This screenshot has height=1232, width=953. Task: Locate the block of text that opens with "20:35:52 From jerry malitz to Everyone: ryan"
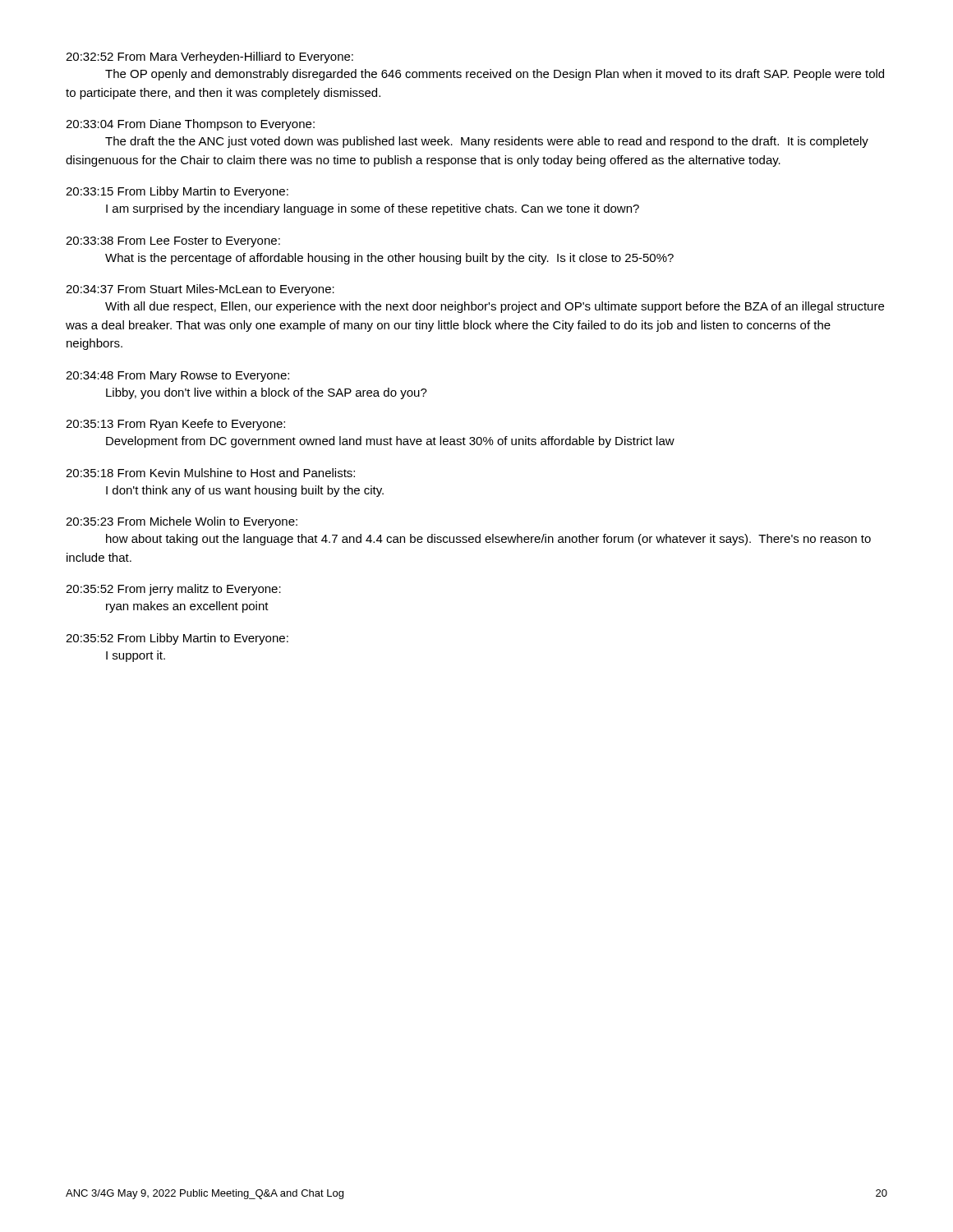point(173,590)
